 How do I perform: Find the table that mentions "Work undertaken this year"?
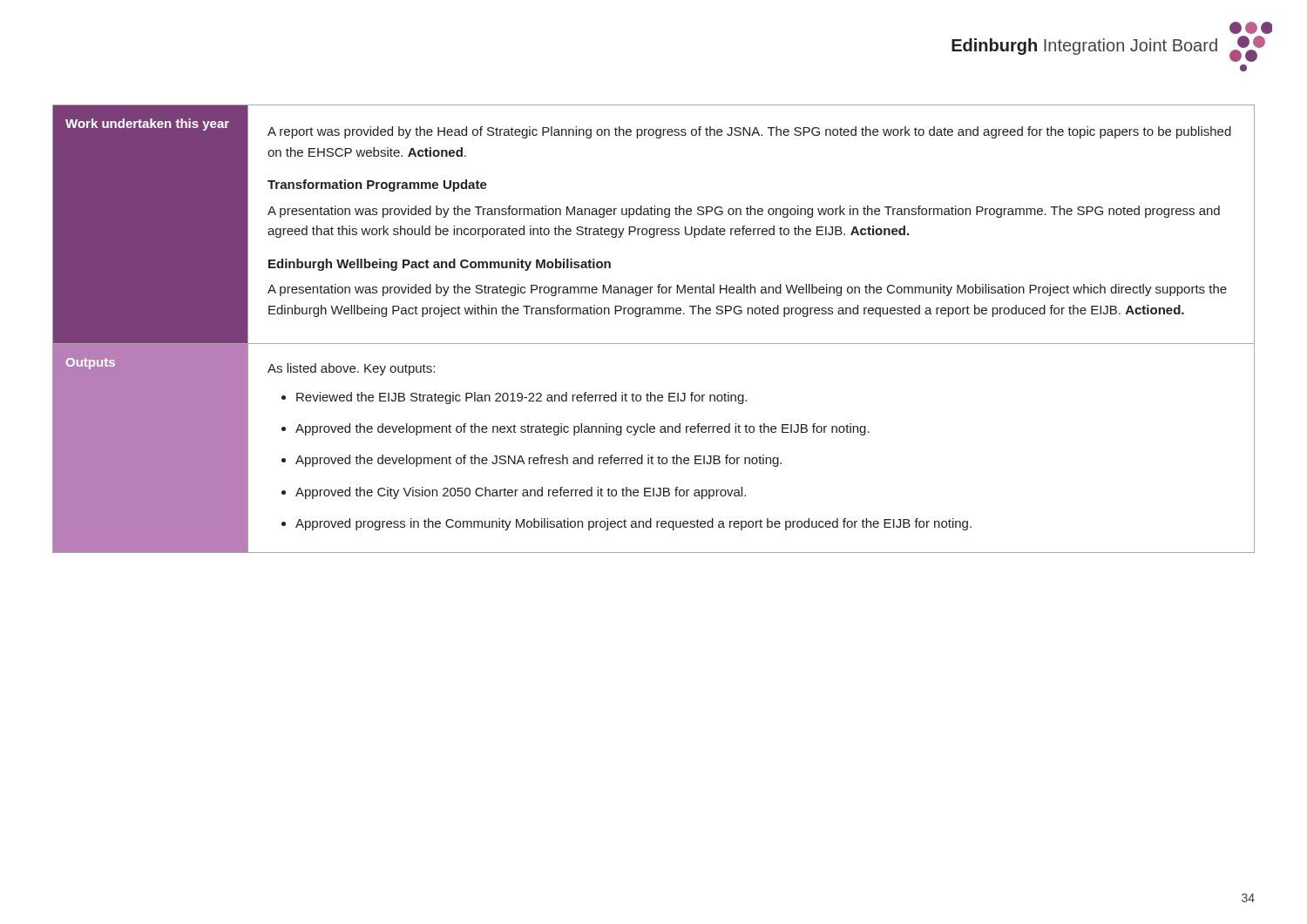(654, 329)
